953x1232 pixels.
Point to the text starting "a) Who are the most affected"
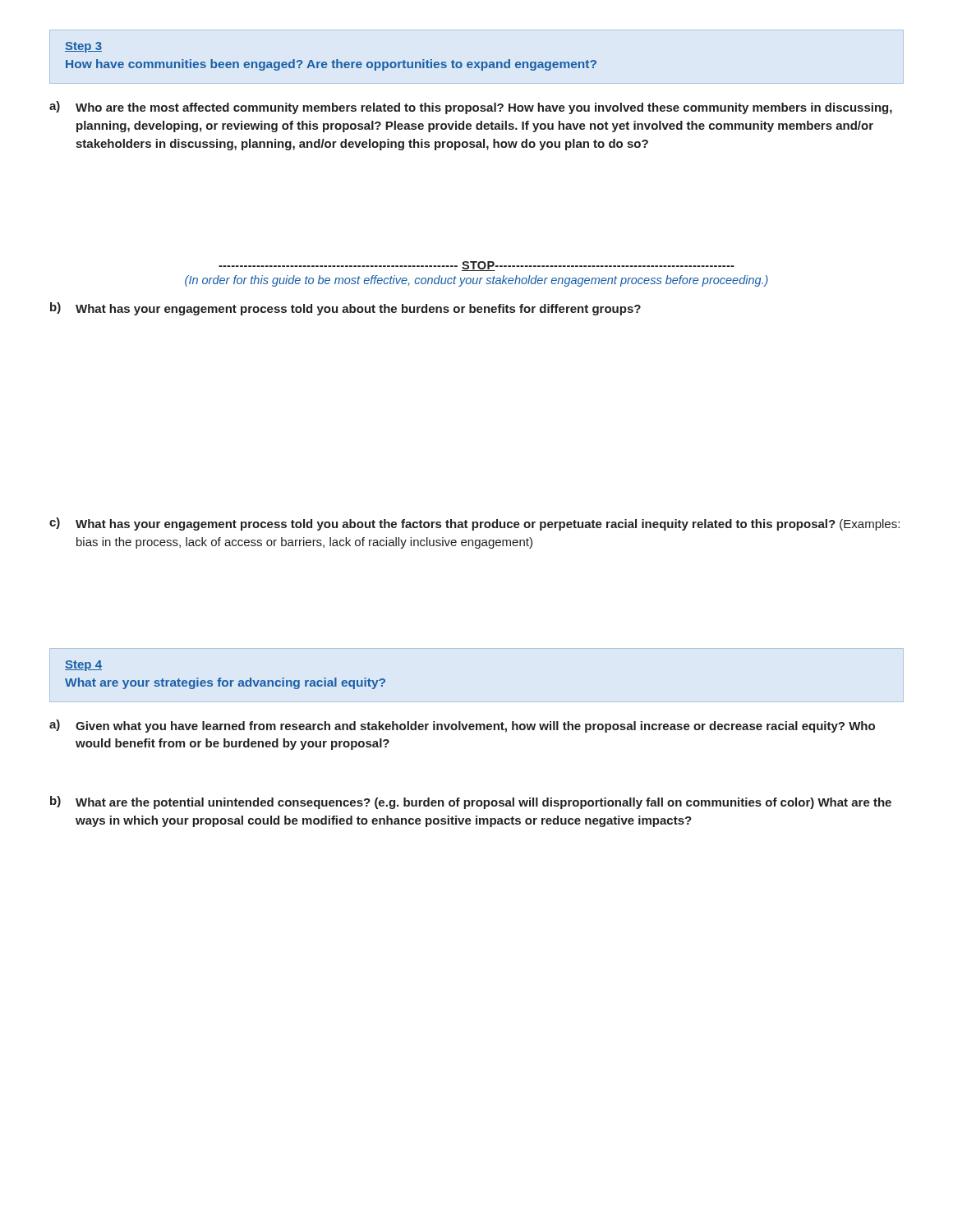(476, 125)
